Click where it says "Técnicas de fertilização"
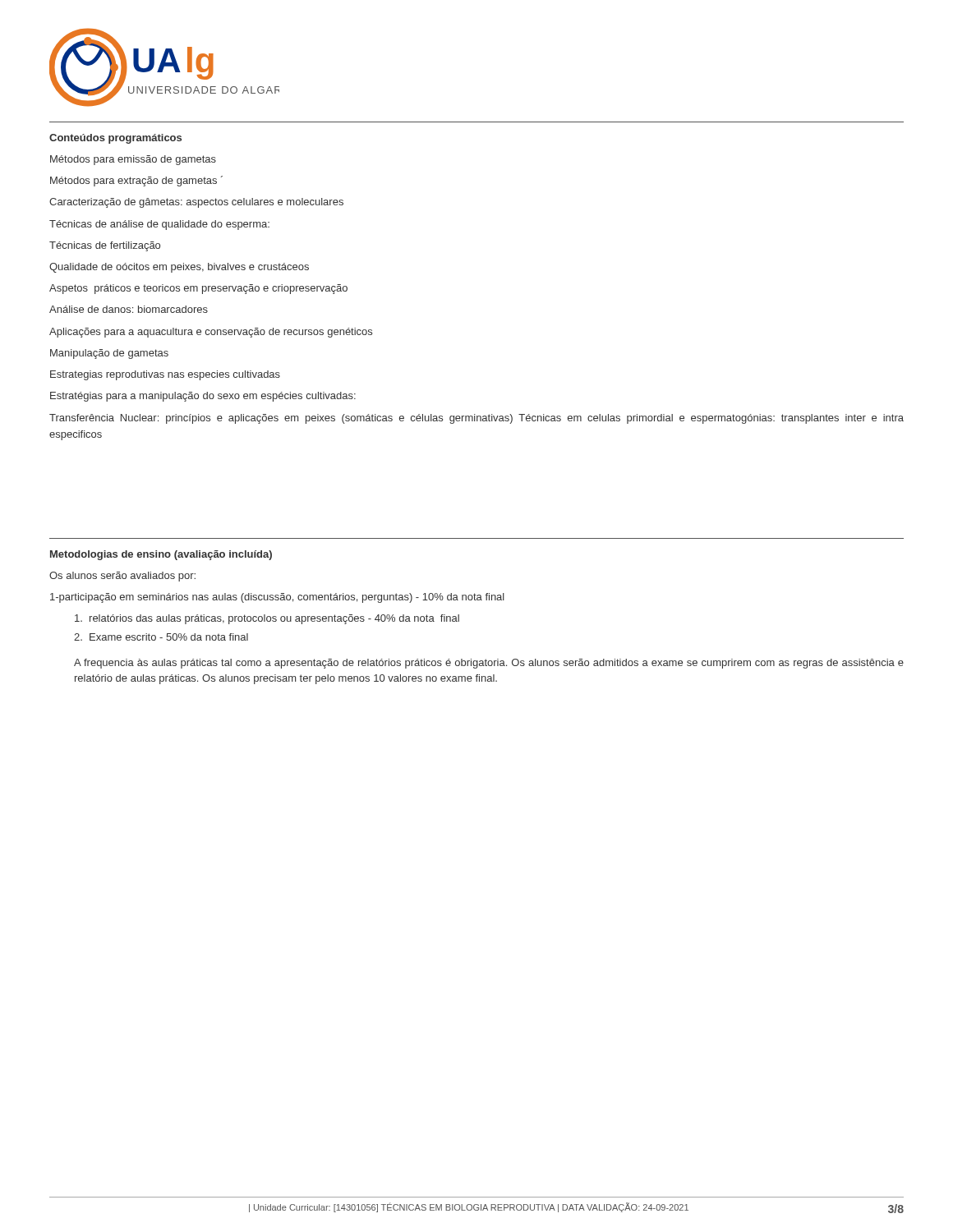Image resolution: width=953 pixels, height=1232 pixels. (105, 245)
